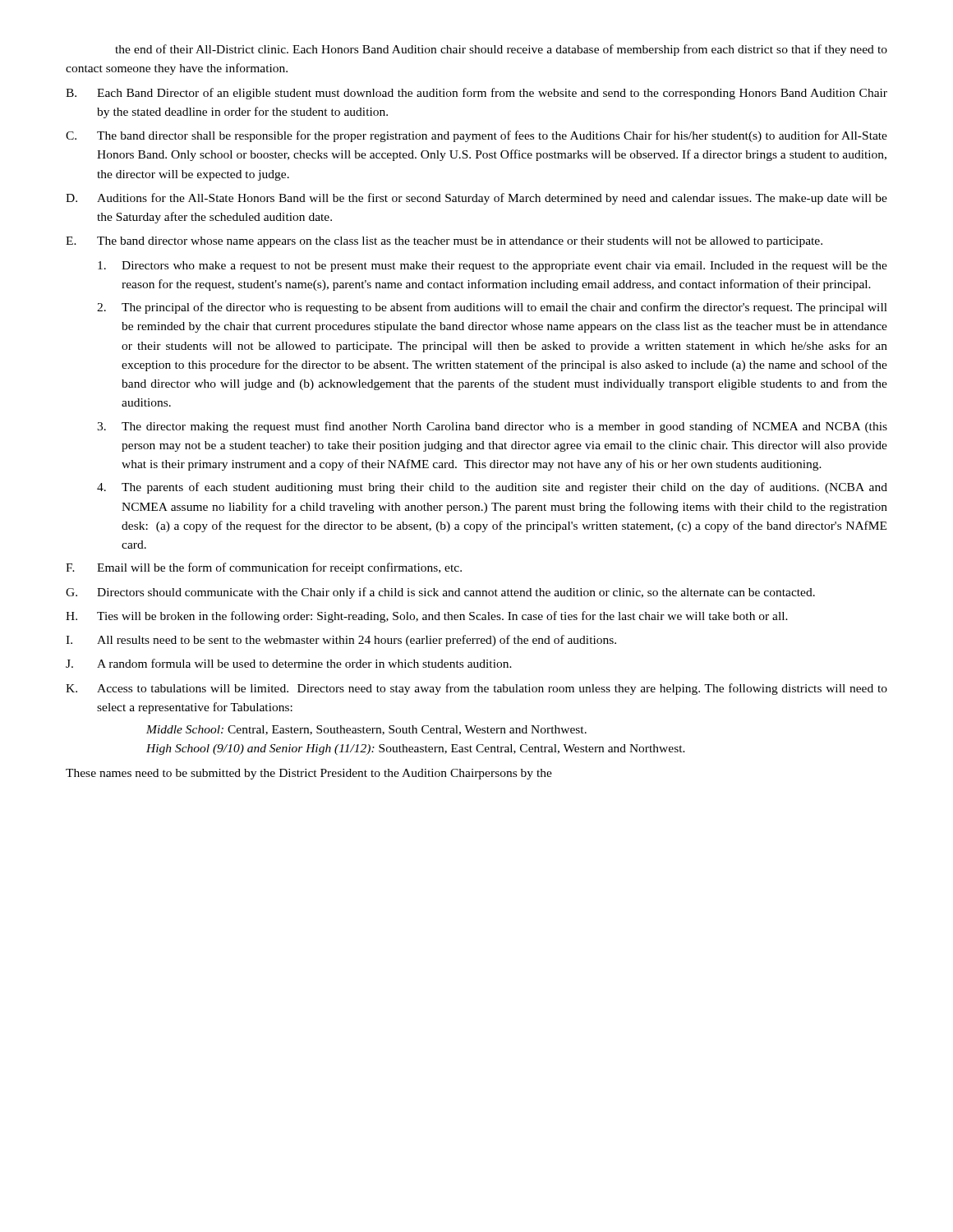Locate the block of text that opens with "E. The band director whose name appears on"
Screen dimensions: 1232x953
(x=476, y=241)
